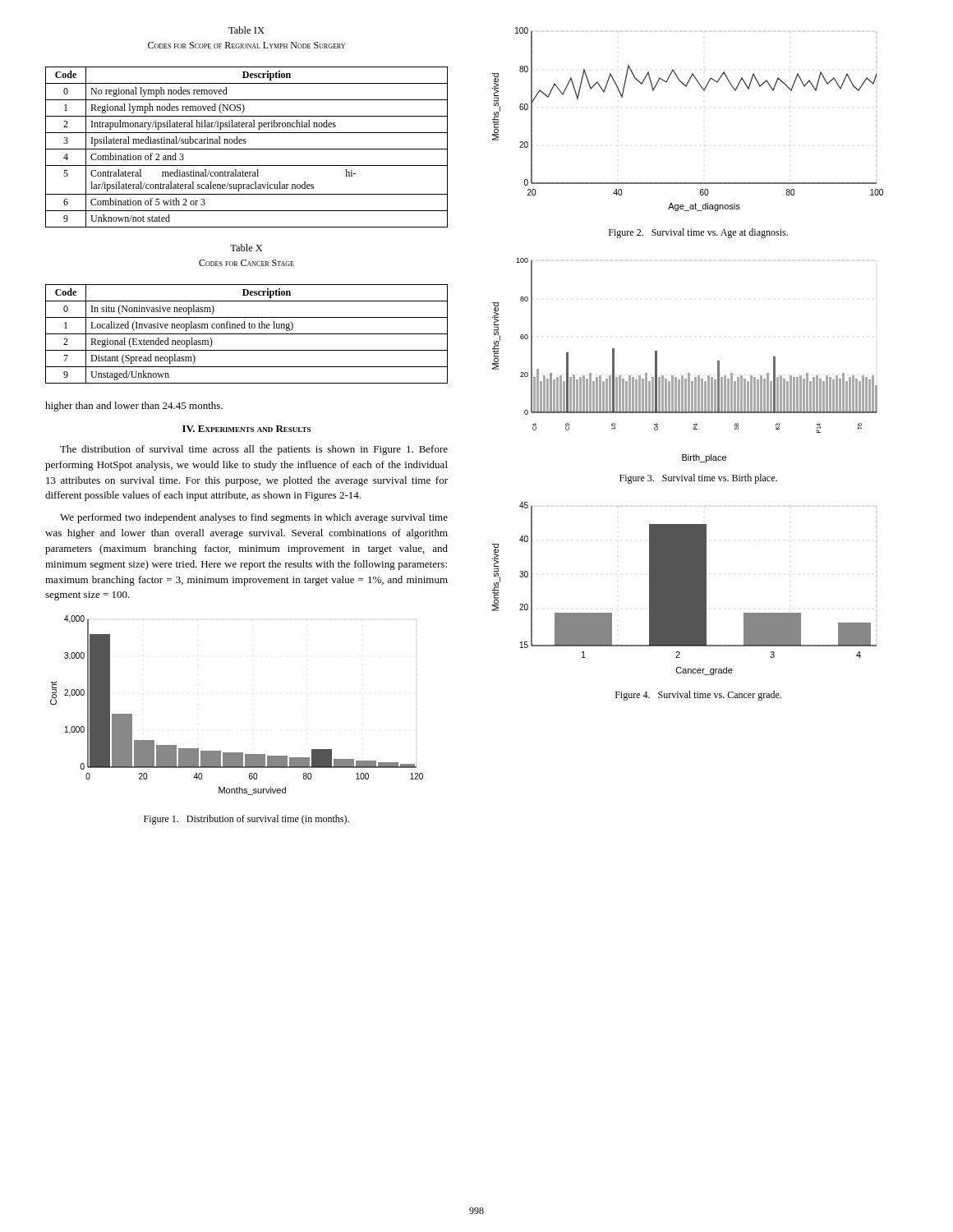Where is the caption that starts "Table IX Codes"?

click(246, 38)
